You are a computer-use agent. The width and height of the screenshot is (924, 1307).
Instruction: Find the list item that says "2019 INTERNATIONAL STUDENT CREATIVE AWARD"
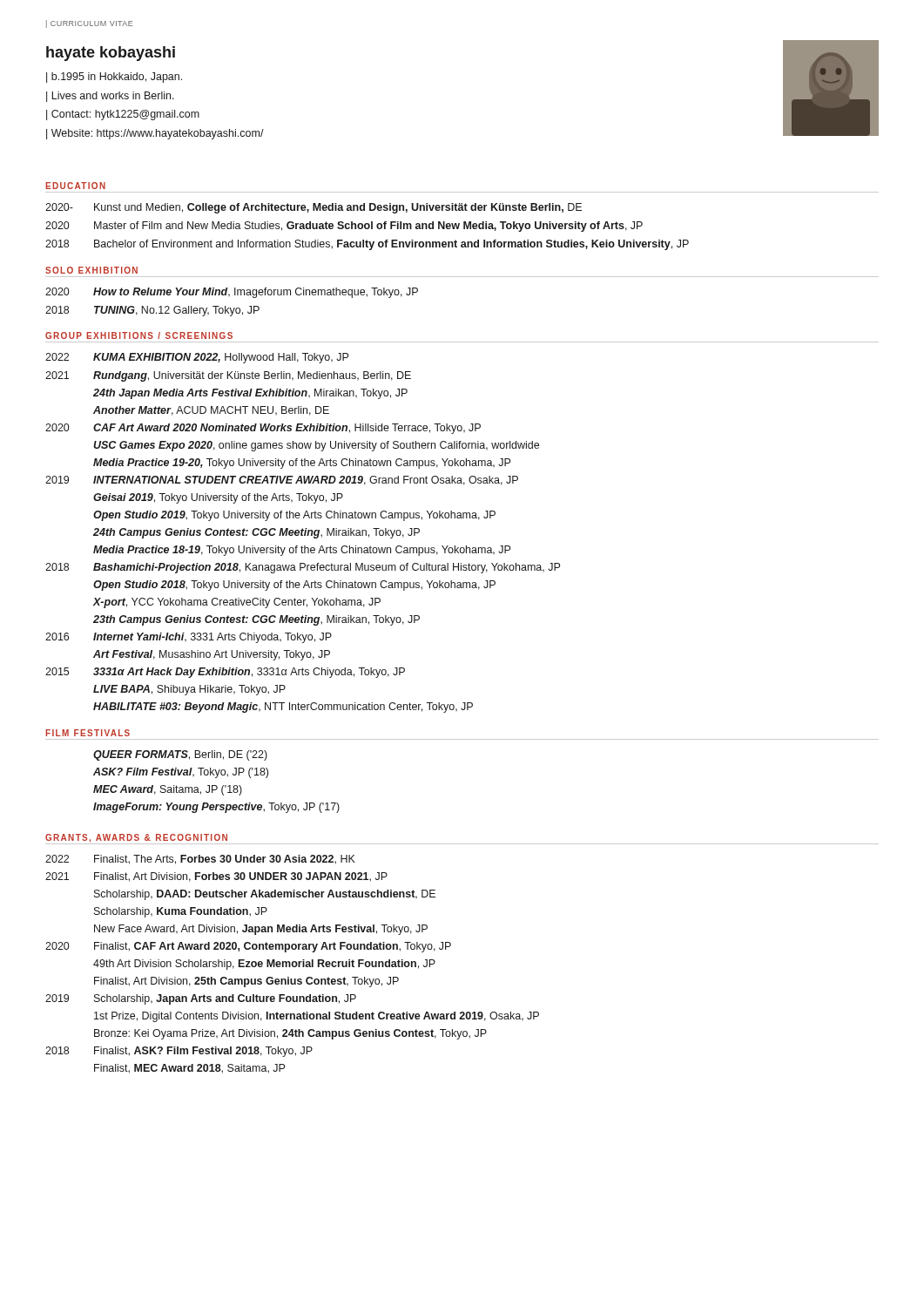click(282, 480)
